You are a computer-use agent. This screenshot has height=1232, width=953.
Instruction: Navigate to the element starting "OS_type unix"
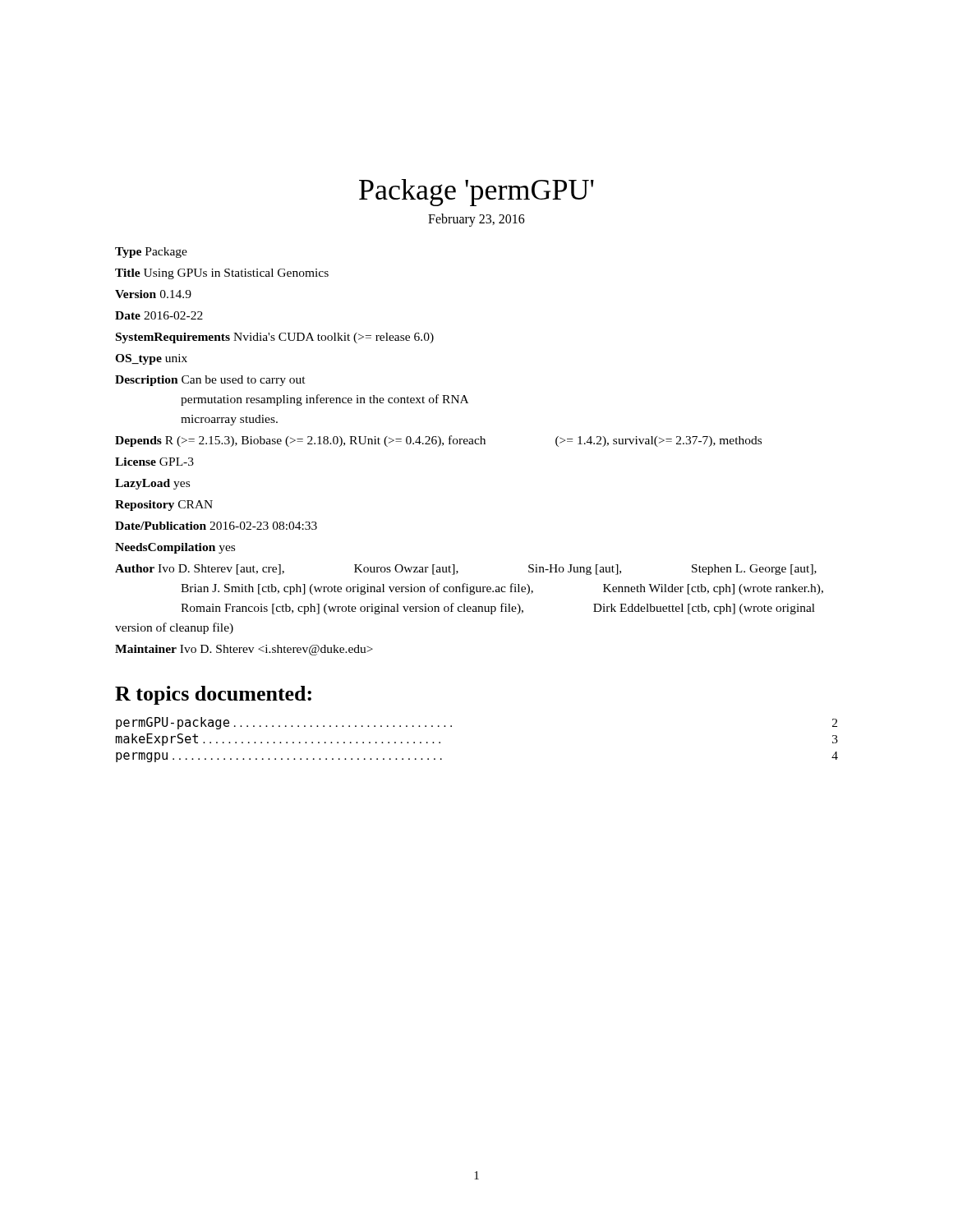click(151, 358)
